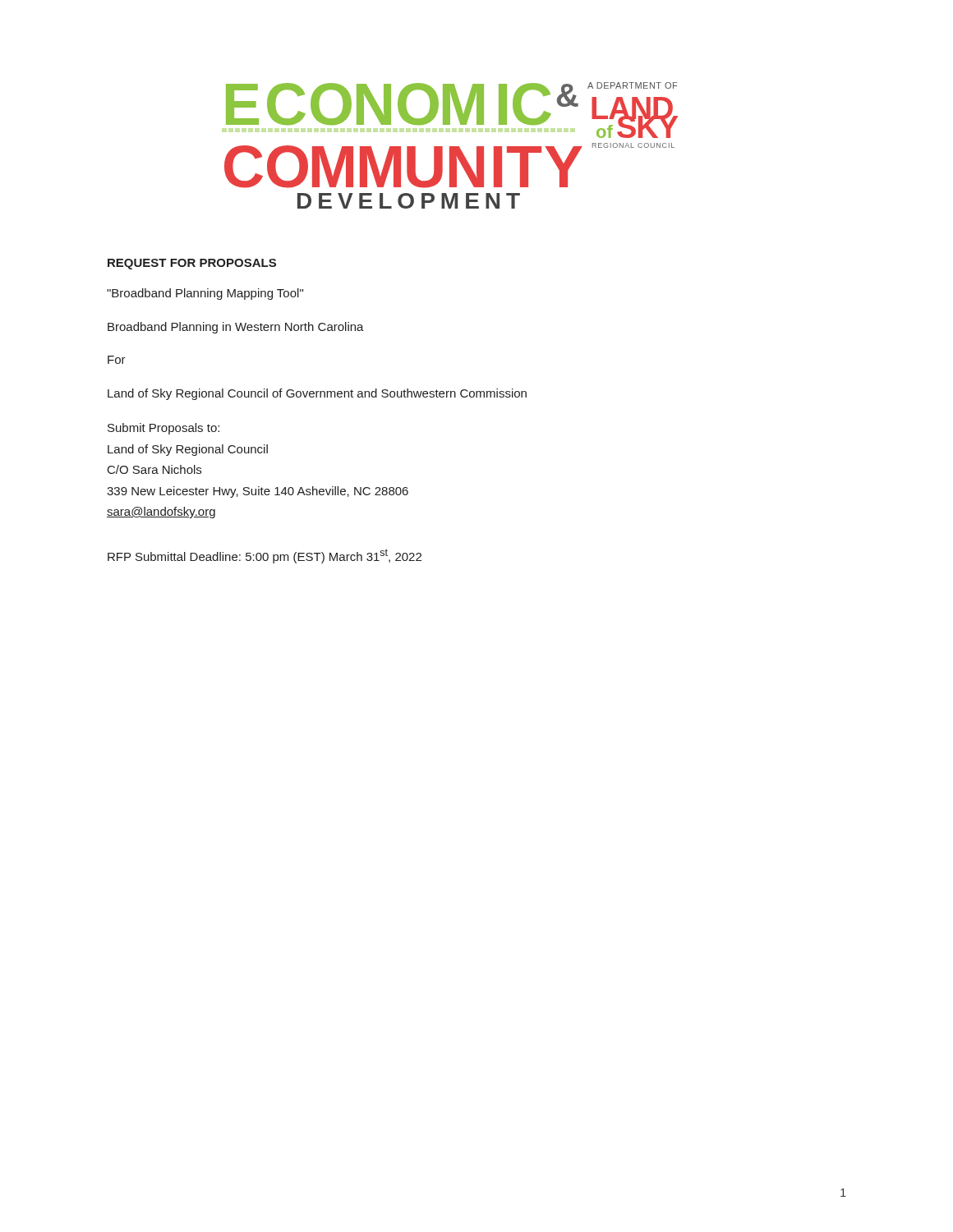Click the logo

tap(476, 141)
